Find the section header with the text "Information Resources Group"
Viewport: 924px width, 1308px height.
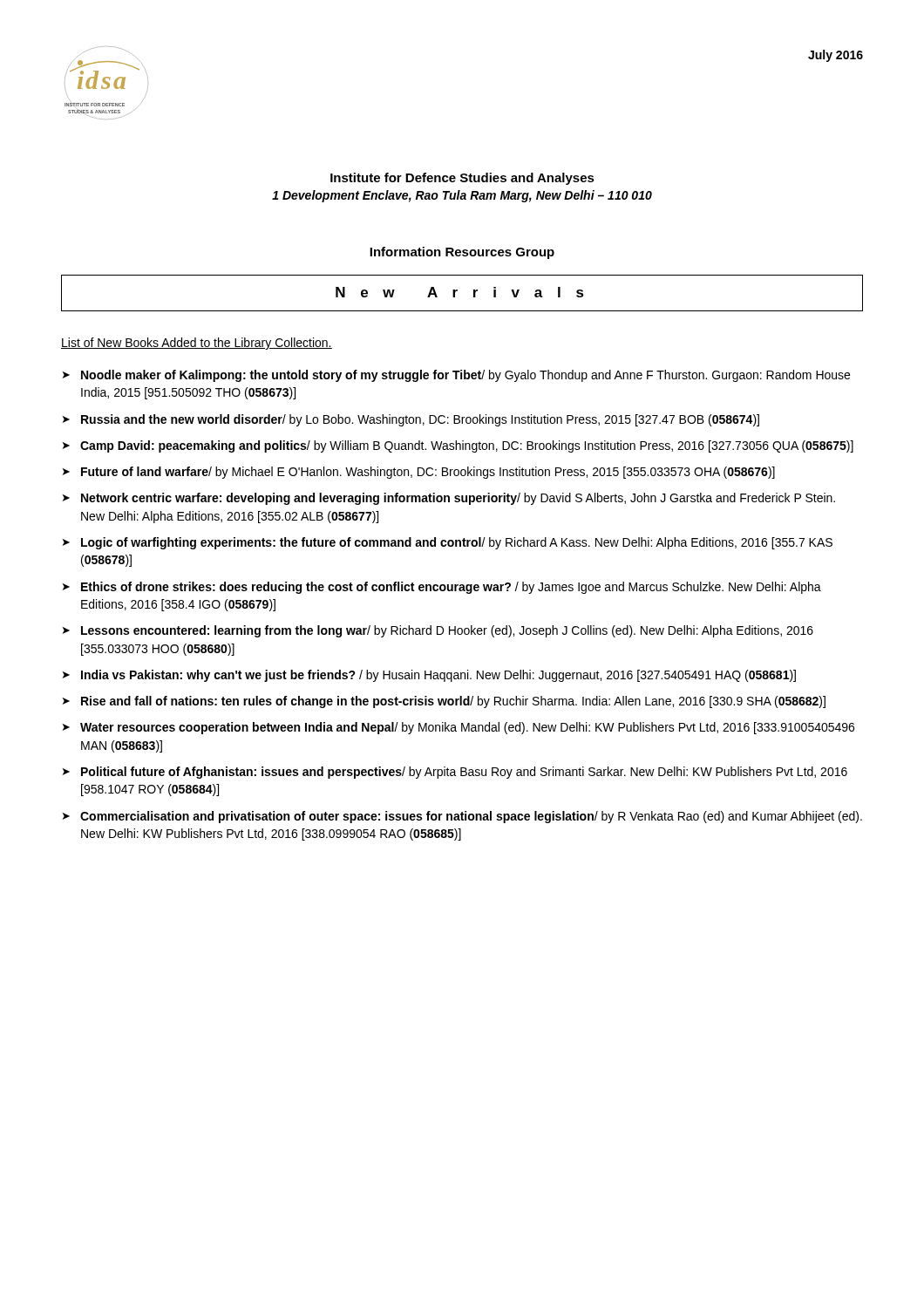462,252
